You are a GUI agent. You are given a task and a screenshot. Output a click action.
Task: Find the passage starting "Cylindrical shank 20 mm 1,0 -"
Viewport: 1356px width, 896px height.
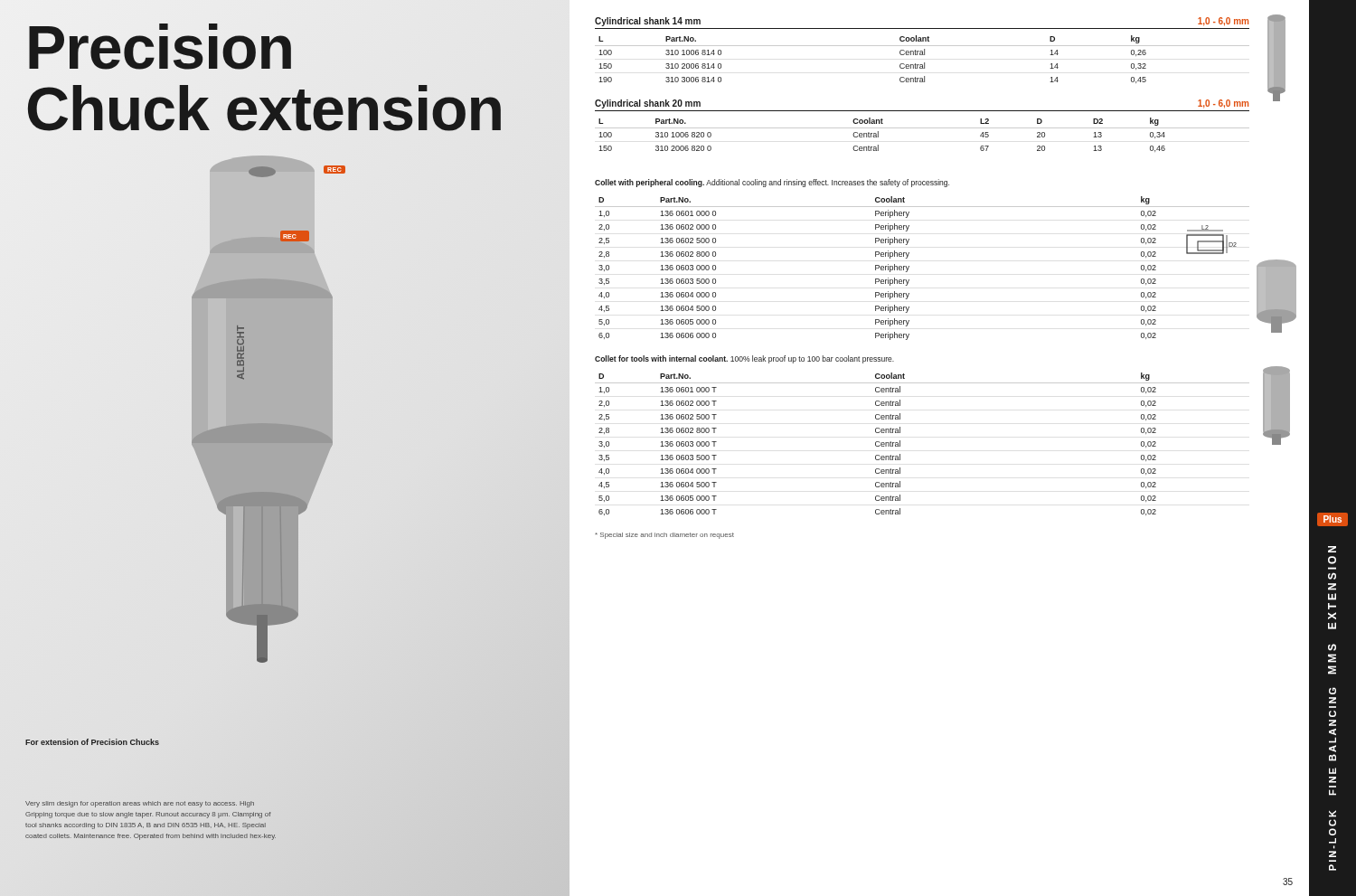(x=922, y=104)
